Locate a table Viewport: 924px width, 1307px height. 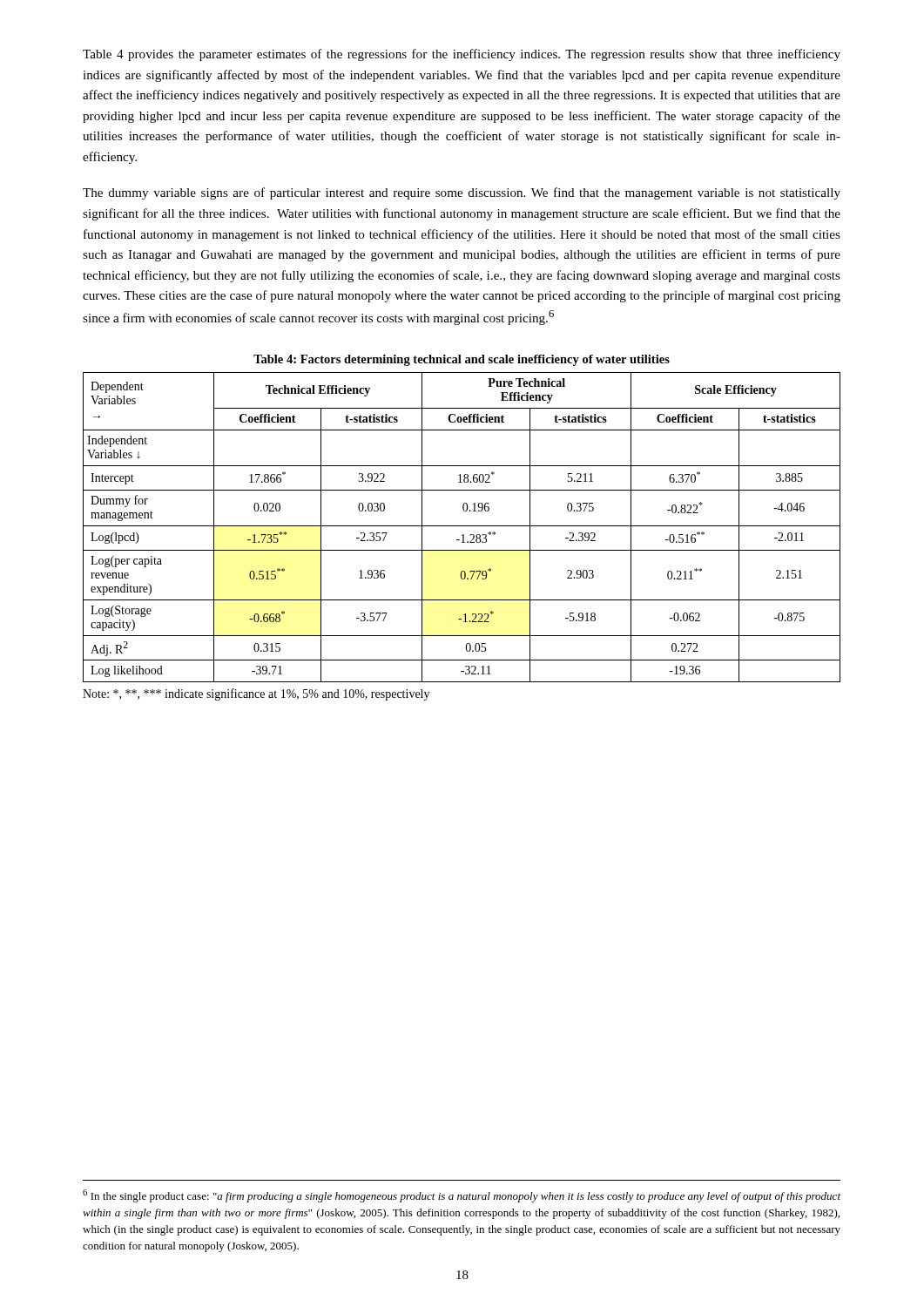click(462, 537)
